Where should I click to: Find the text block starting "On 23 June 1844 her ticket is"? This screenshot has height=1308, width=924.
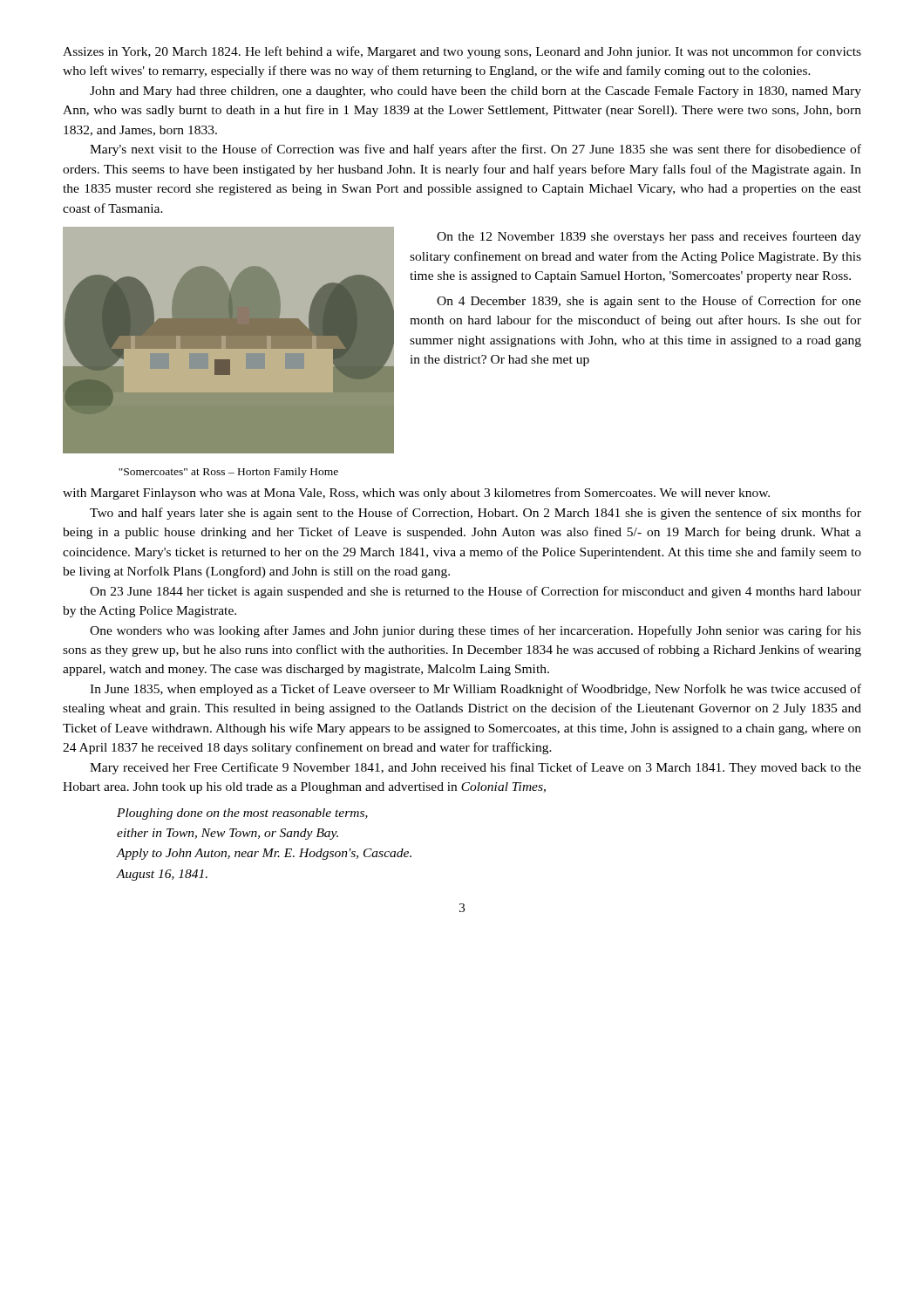tap(462, 600)
